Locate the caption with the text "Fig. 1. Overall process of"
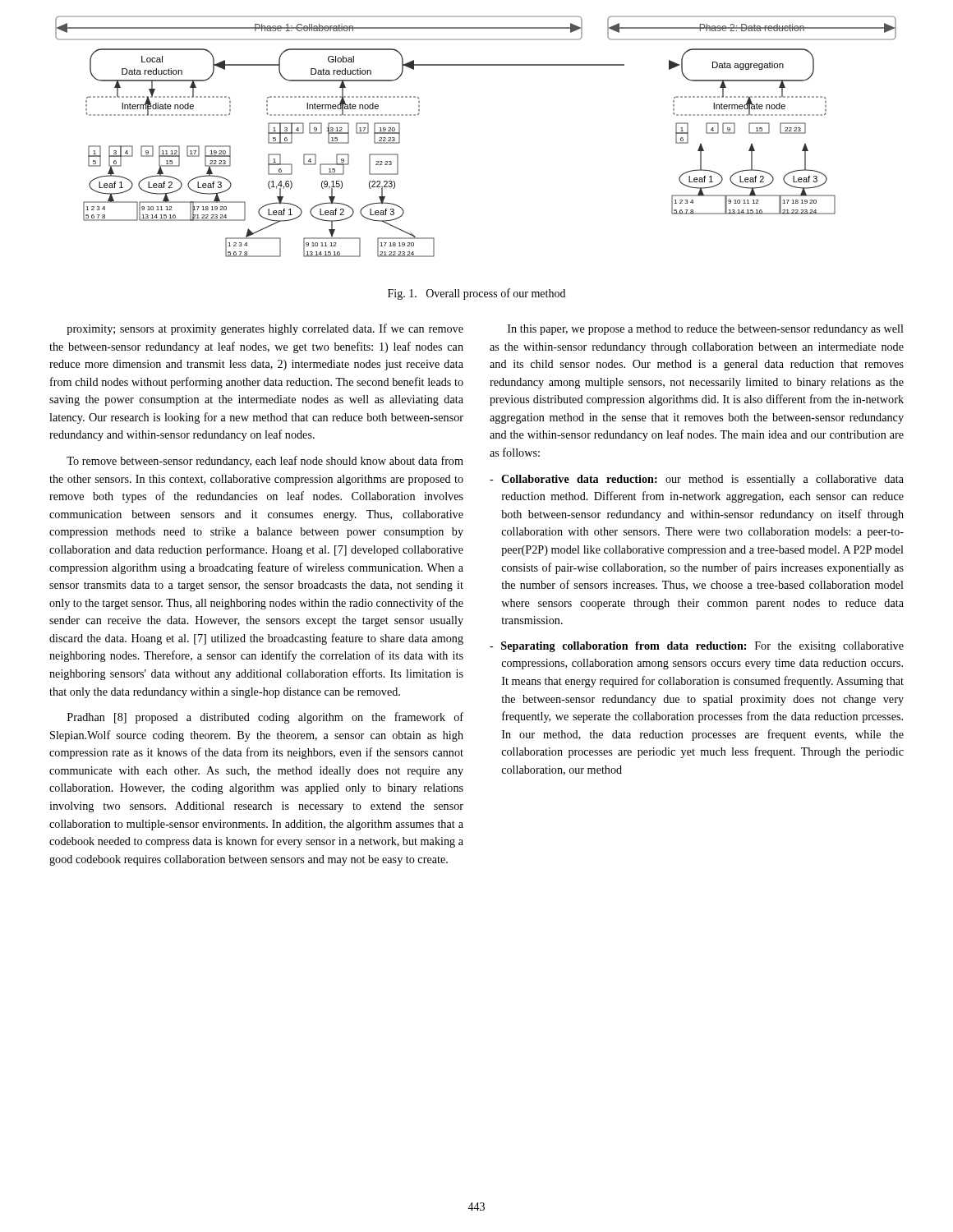Image resolution: width=953 pixels, height=1232 pixels. [476, 294]
